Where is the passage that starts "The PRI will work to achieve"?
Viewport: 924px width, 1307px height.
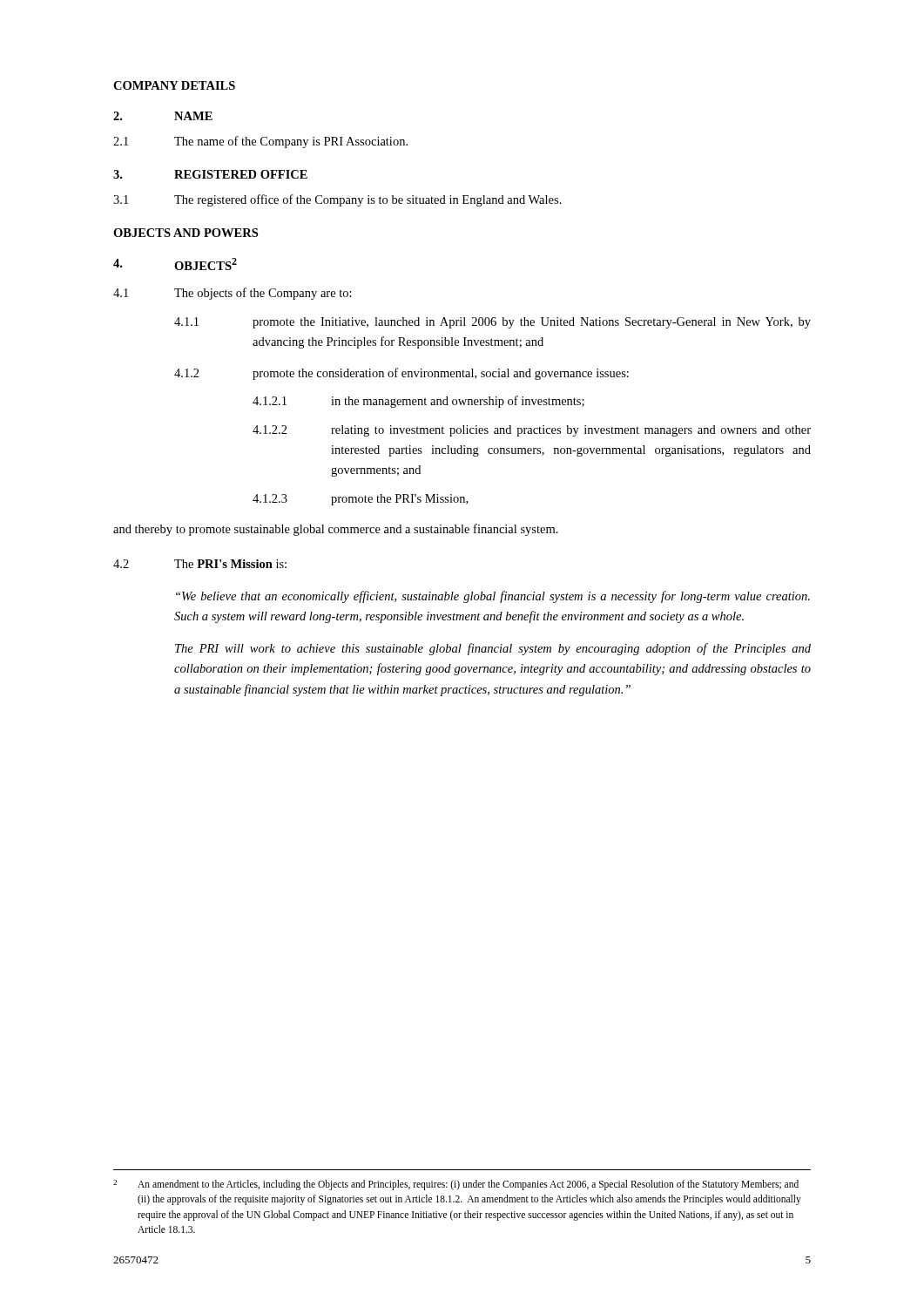pos(492,669)
